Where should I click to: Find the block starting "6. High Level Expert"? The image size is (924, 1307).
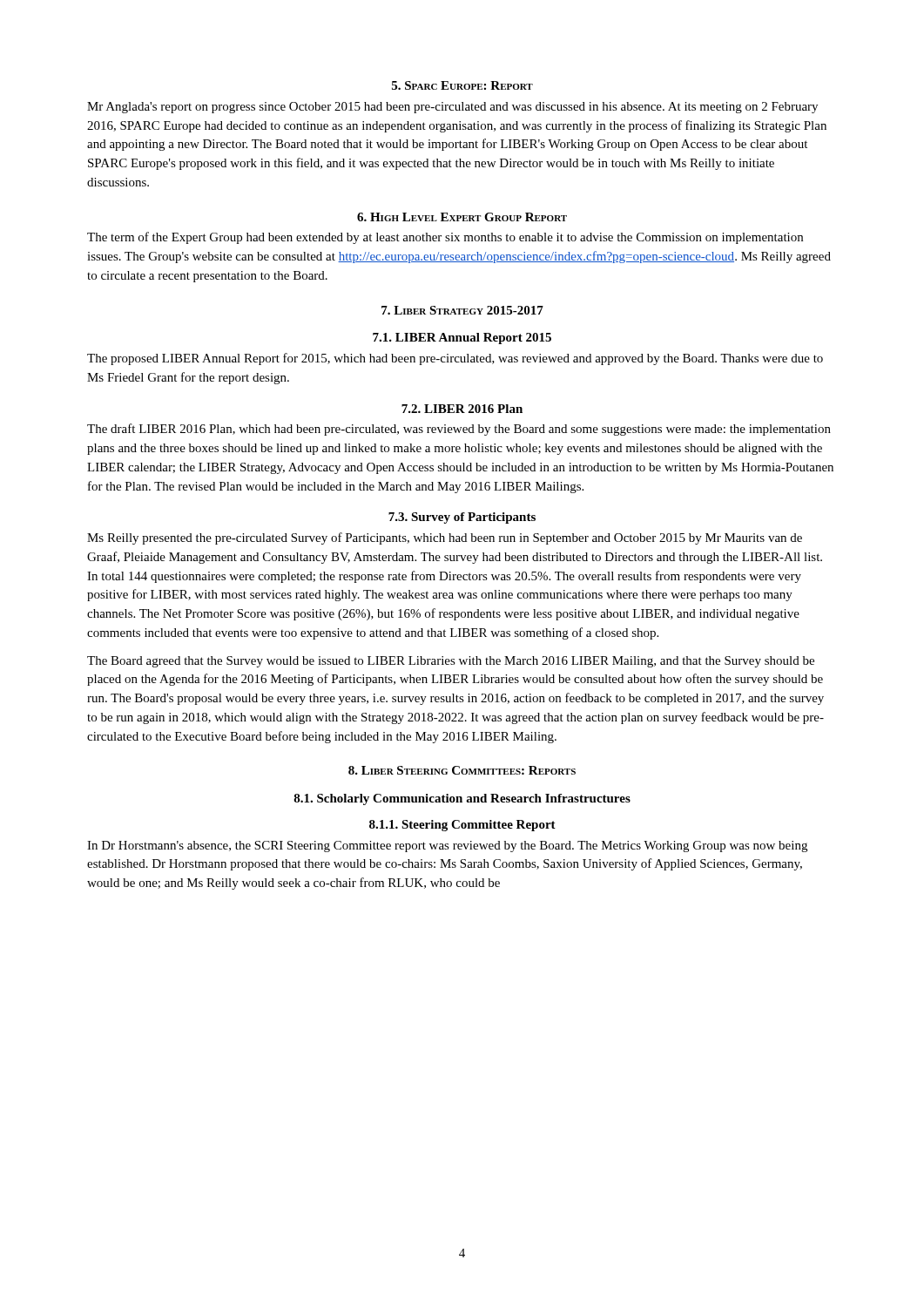click(x=462, y=217)
